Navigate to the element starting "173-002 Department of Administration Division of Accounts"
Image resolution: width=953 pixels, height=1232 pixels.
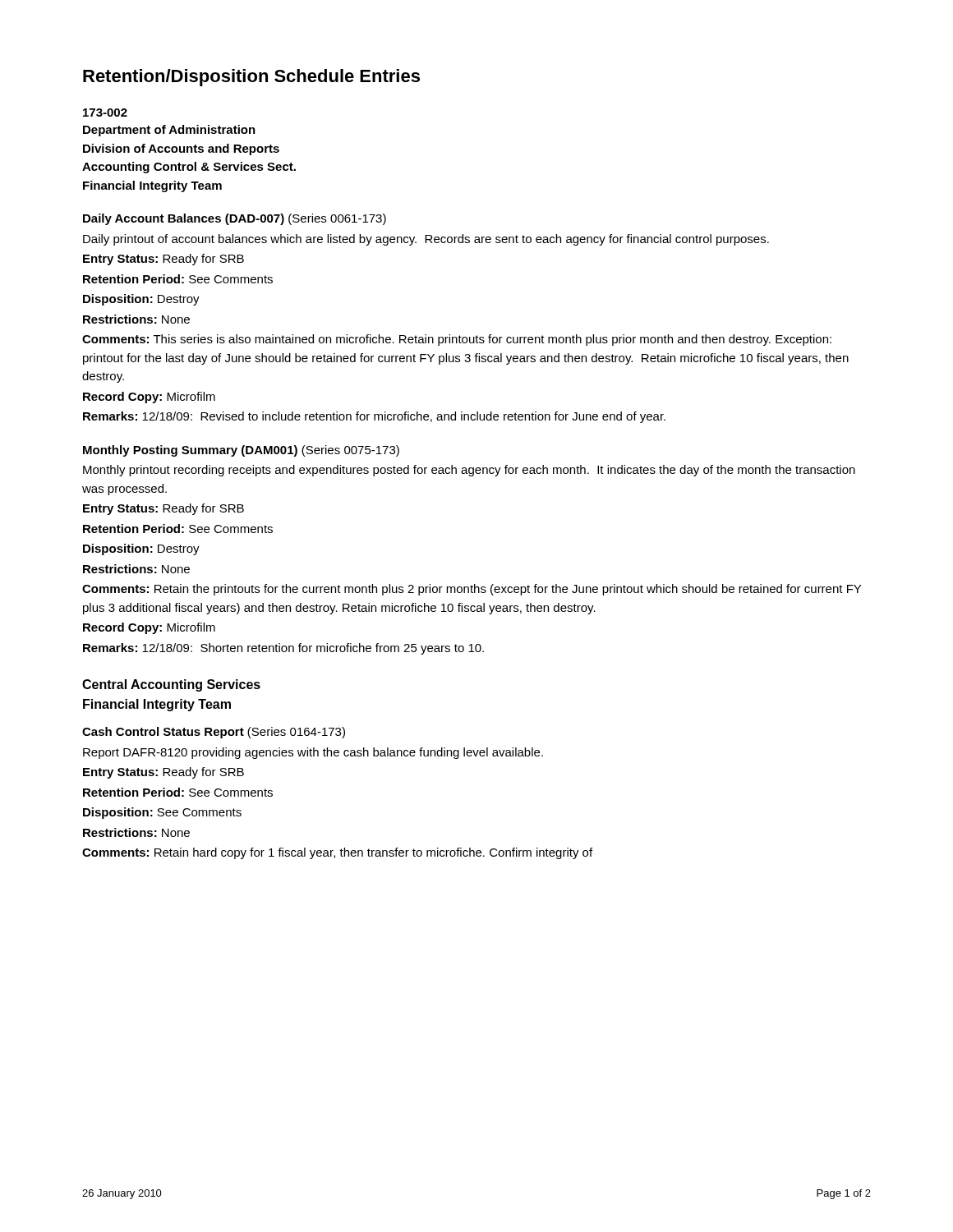click(105, 113)
